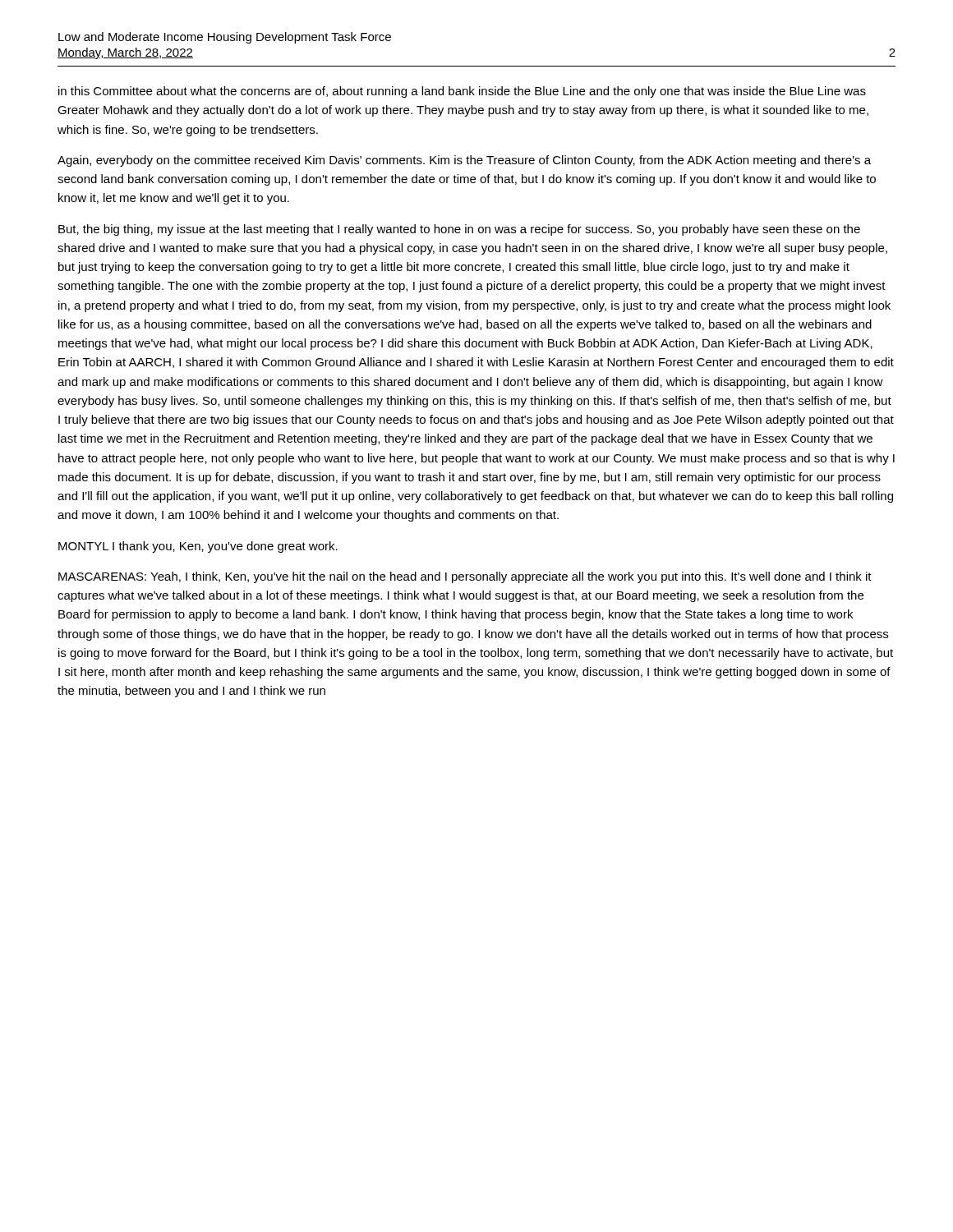
Task: Select the region starting "Again, everybody on the committee received Kim"
Action: 467,179
